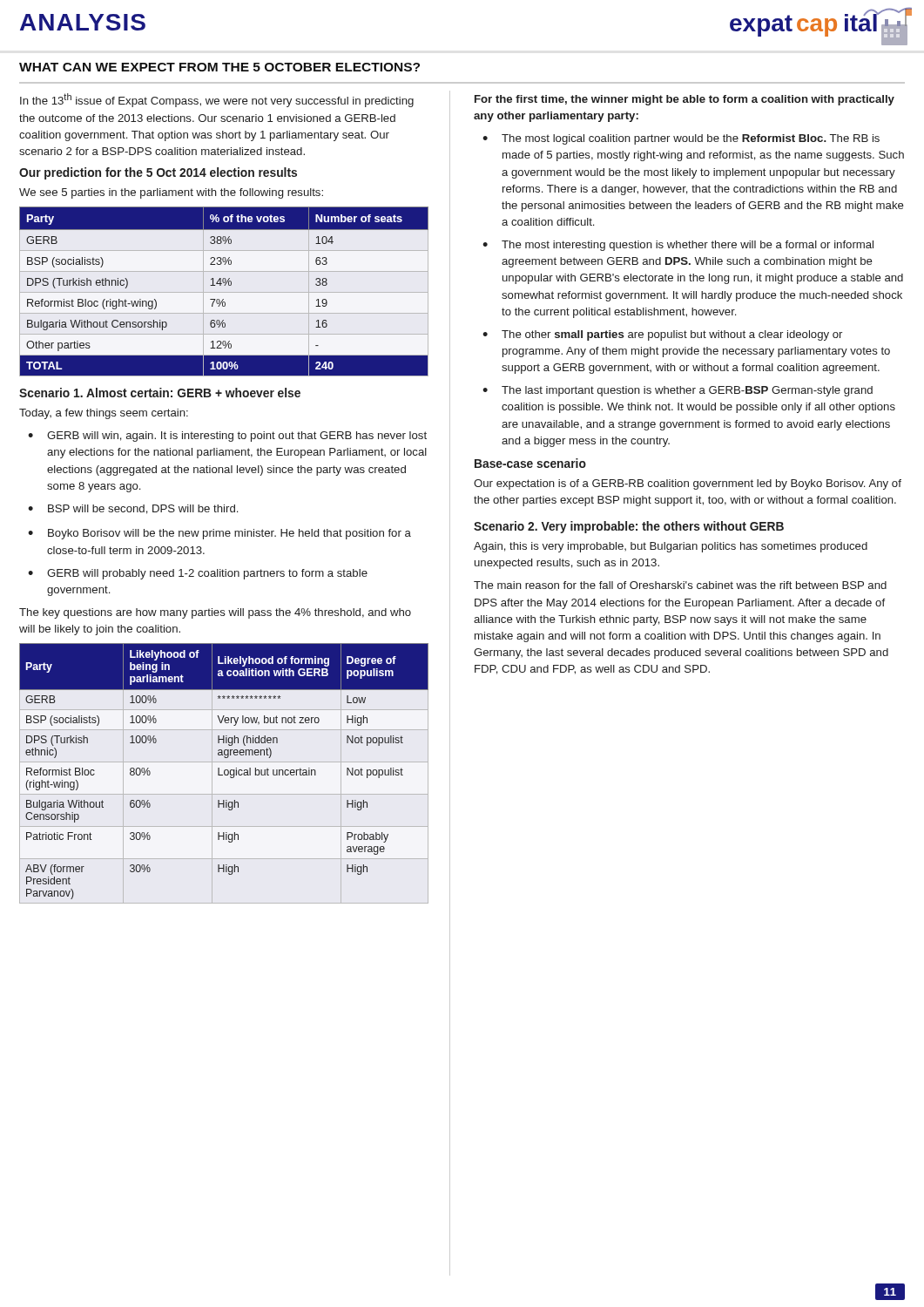
Task: Click on the element starting "Our prediction for"
Action: (158, 173)
